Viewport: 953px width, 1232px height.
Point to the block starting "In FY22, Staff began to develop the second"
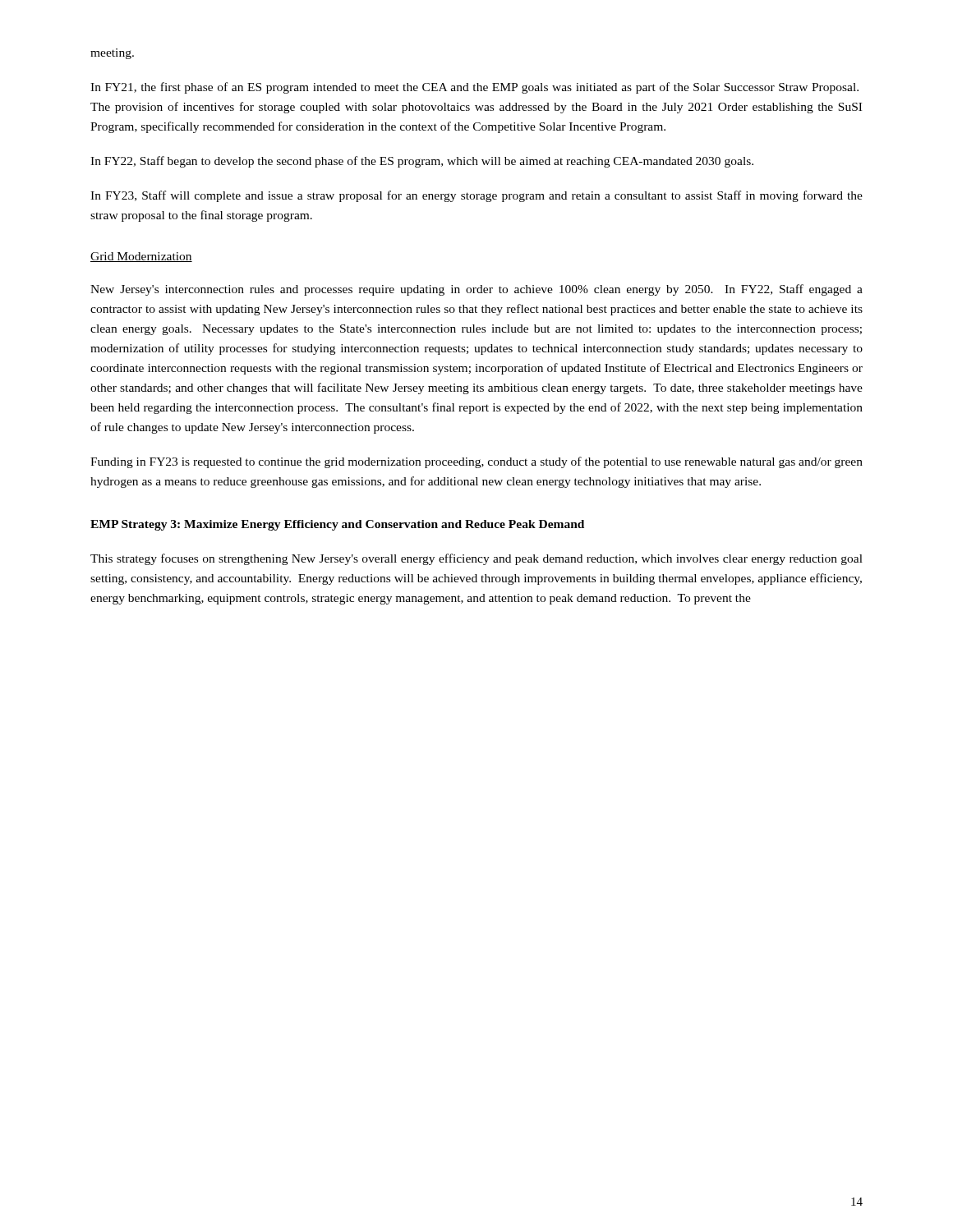tap(422, 161)
